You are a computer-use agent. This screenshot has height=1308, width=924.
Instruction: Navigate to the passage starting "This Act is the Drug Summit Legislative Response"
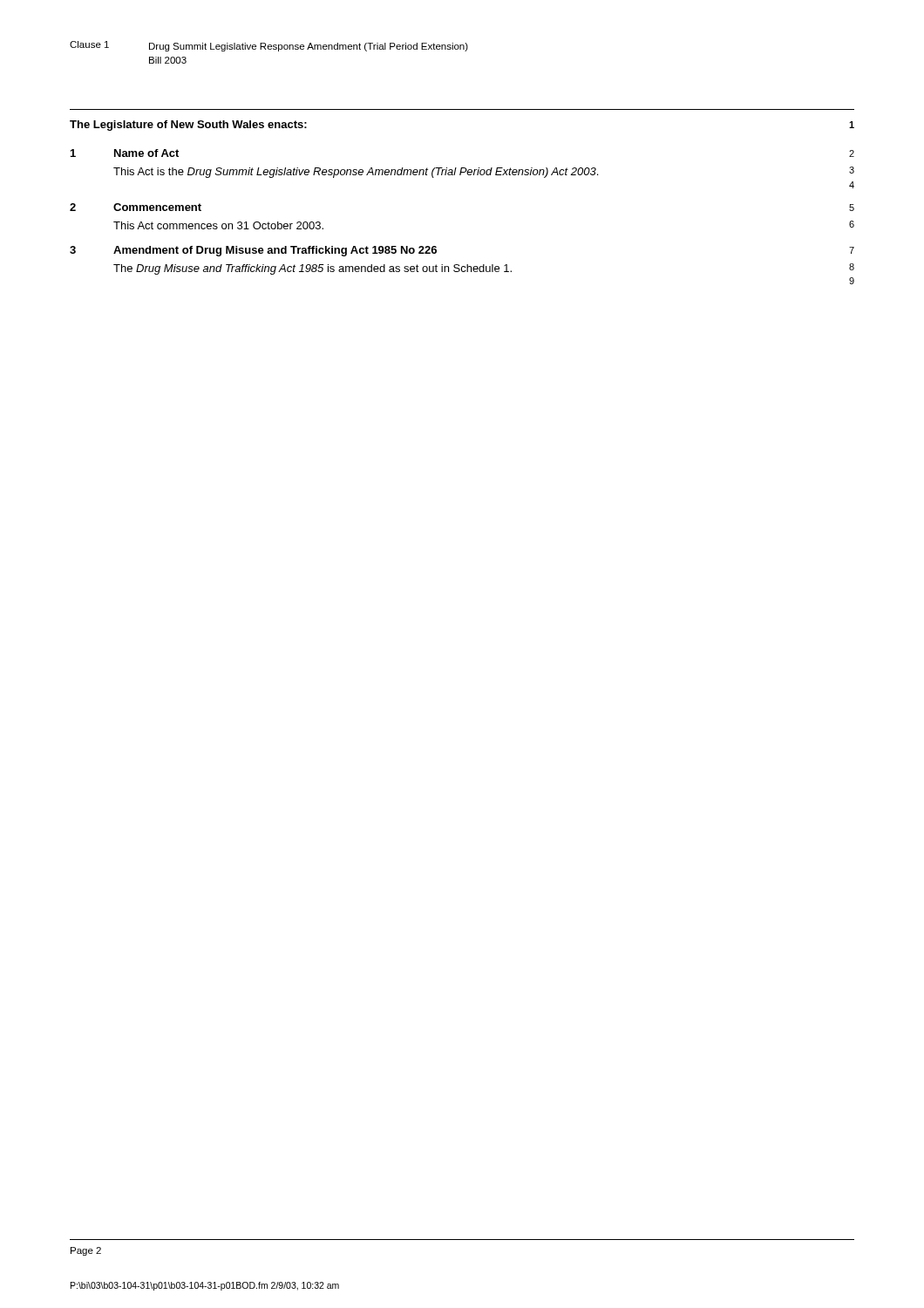[356, 171]
